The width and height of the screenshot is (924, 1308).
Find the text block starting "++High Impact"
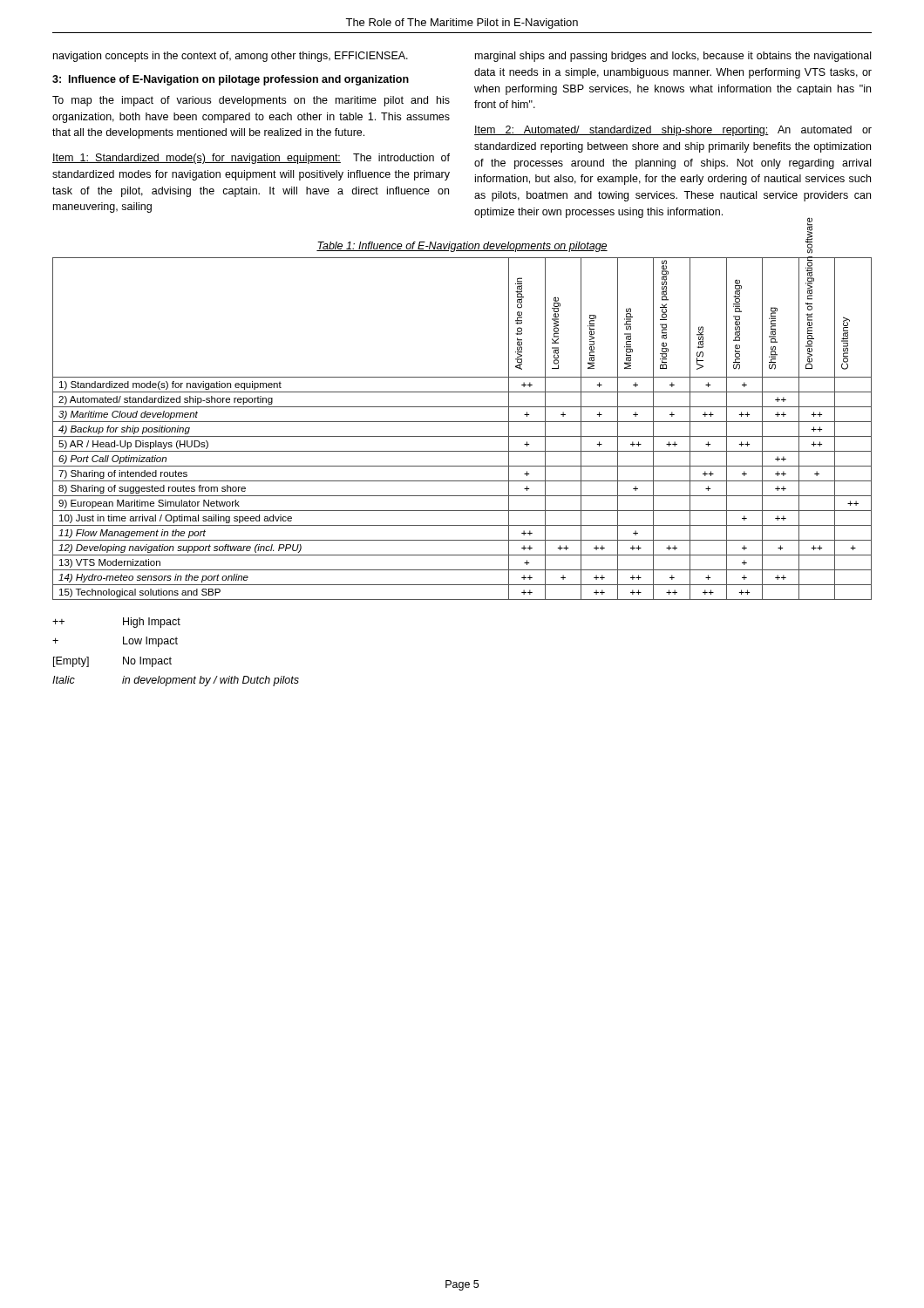[x=116, y=622]
